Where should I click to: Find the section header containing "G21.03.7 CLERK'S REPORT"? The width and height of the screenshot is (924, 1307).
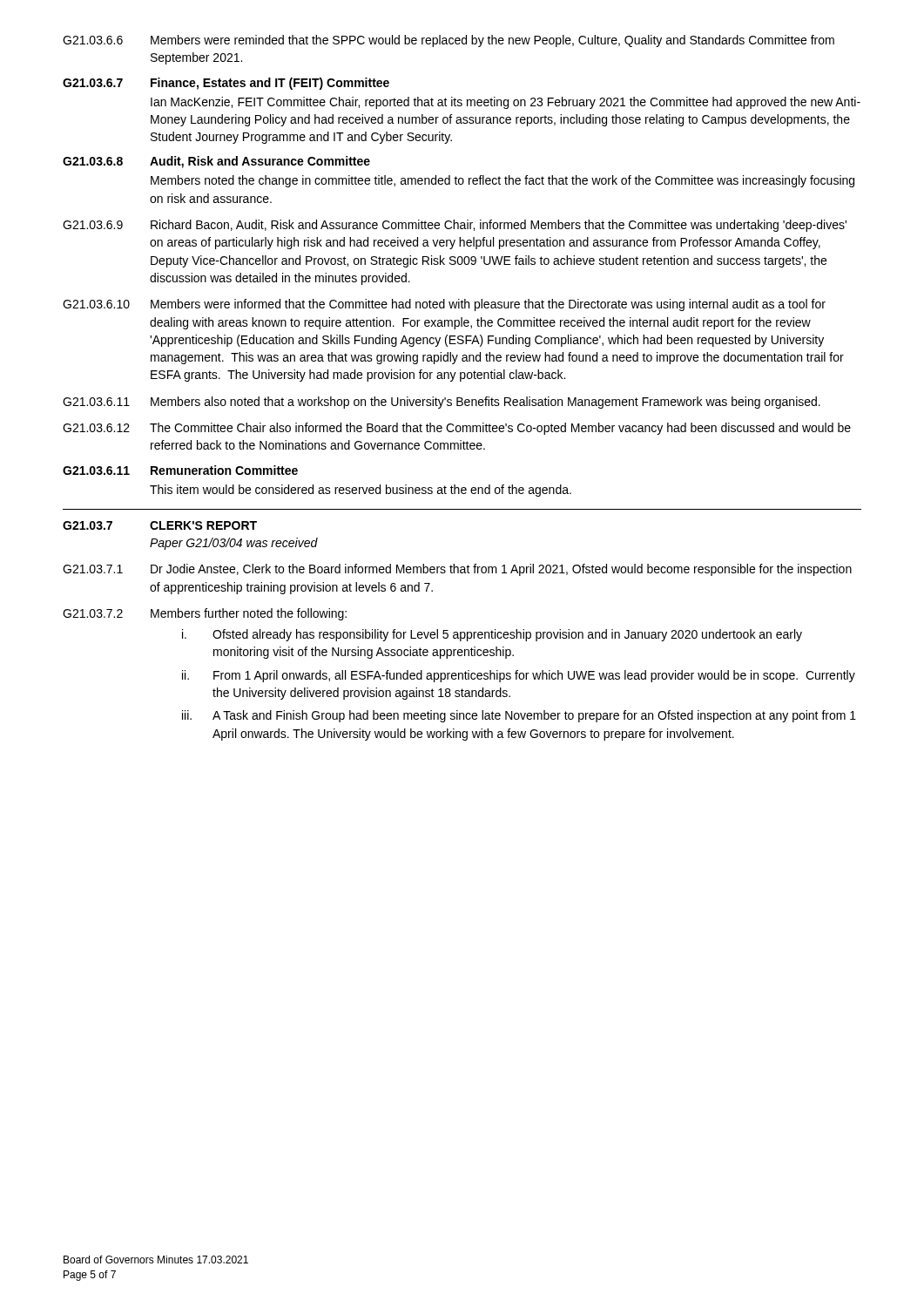tap(160, 525)
